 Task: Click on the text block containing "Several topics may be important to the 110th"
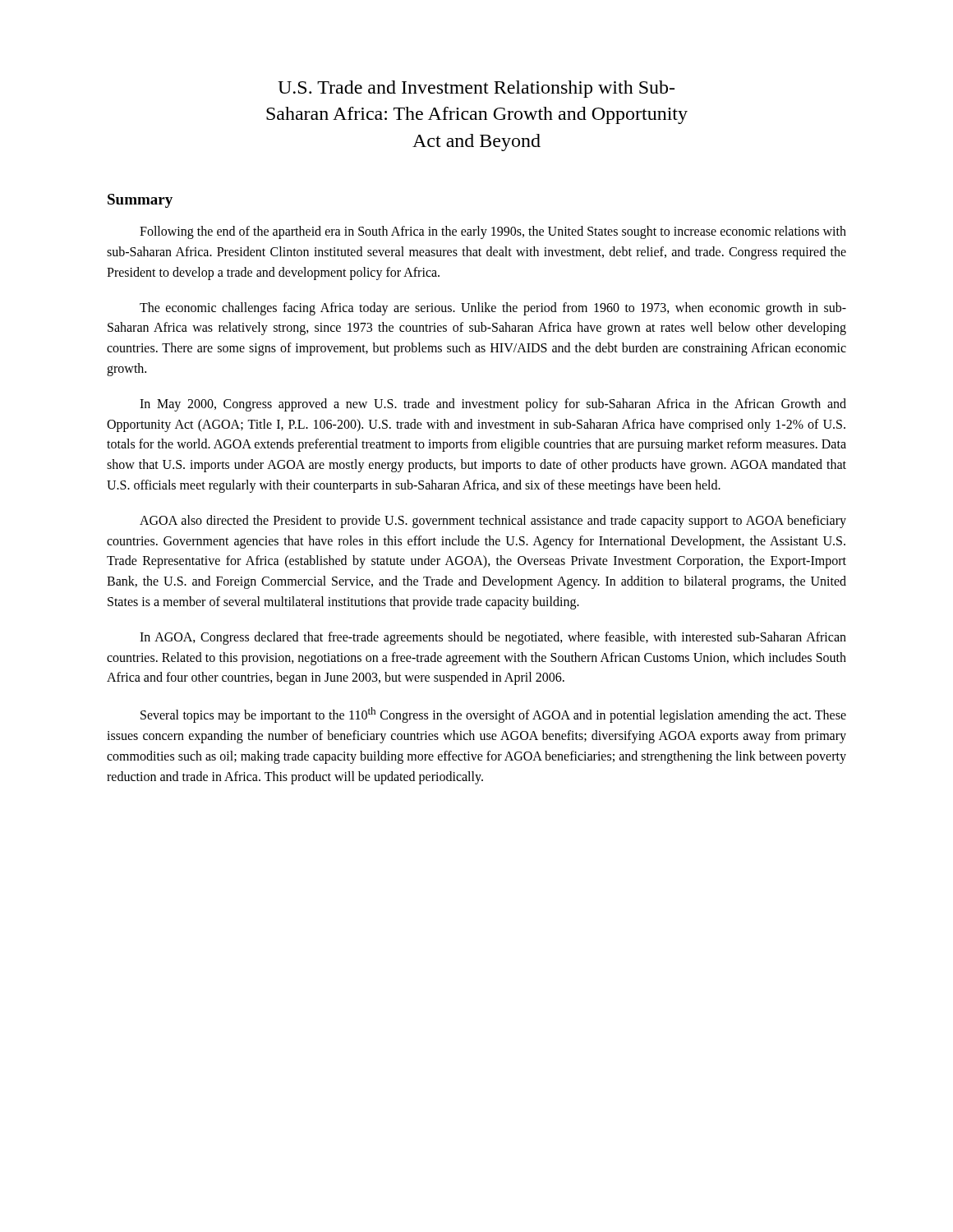(476, 744)
